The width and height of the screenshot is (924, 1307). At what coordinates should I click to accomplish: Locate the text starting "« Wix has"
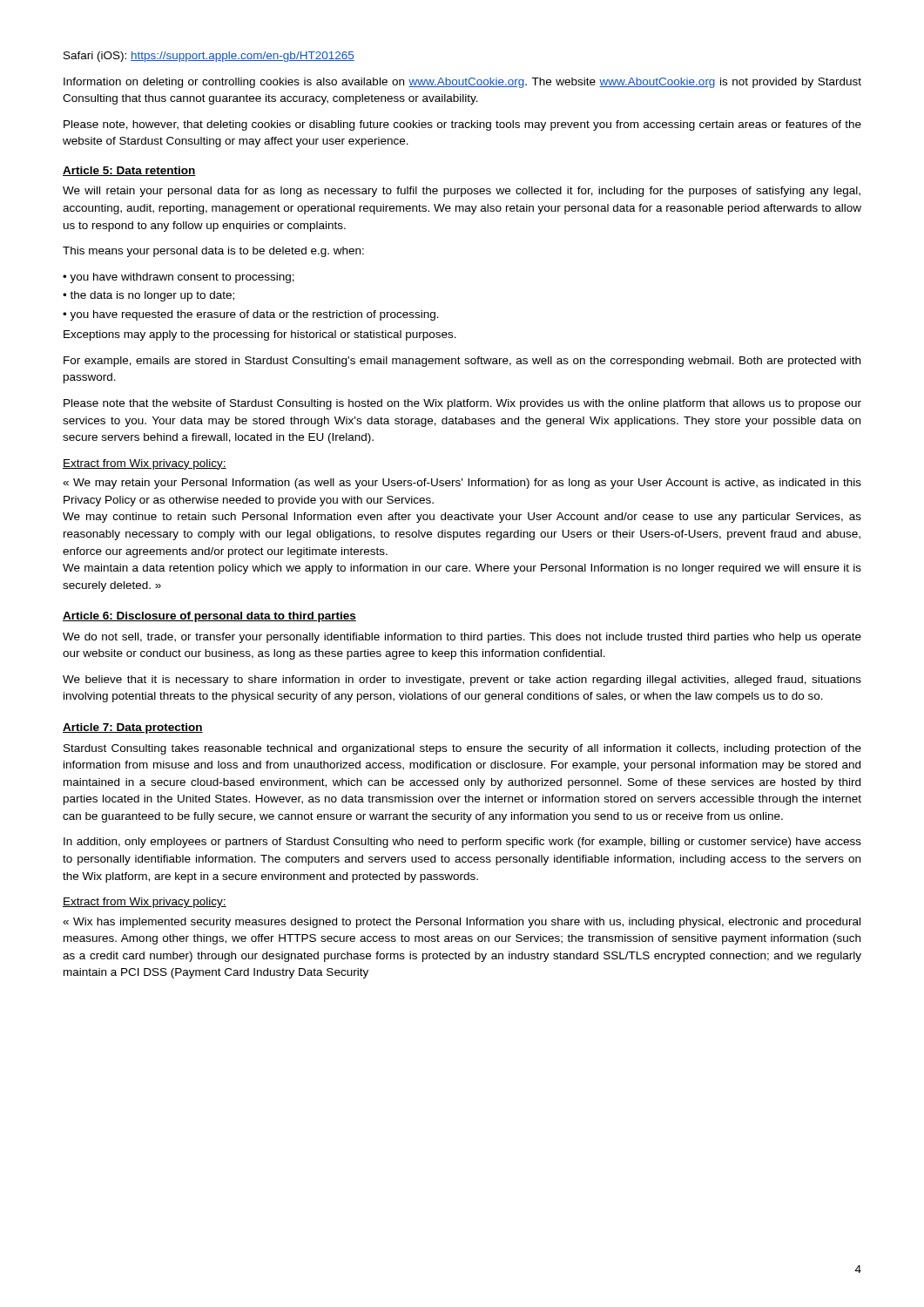point(462,947)
